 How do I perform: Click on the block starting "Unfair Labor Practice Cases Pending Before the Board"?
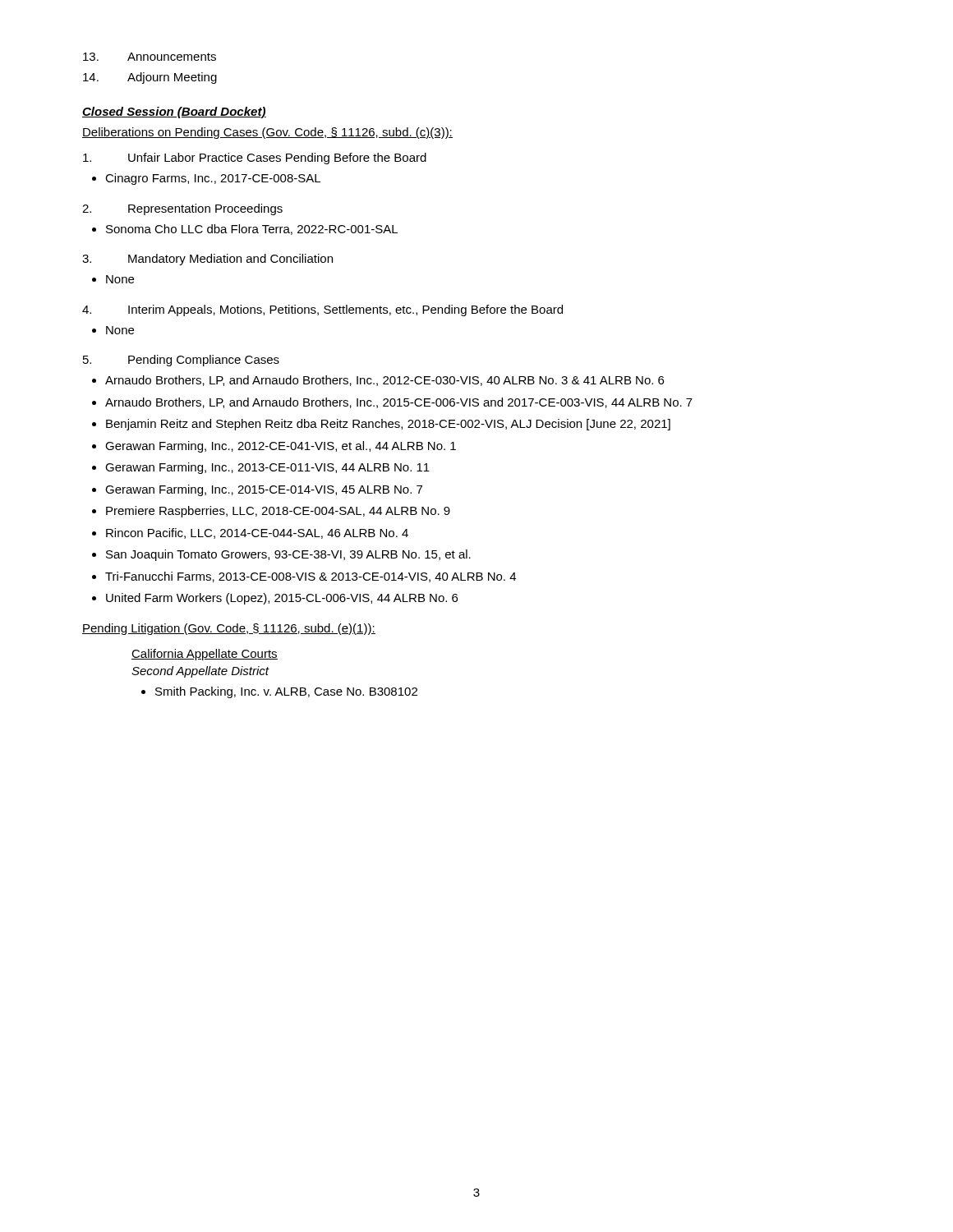click(255, 159)
